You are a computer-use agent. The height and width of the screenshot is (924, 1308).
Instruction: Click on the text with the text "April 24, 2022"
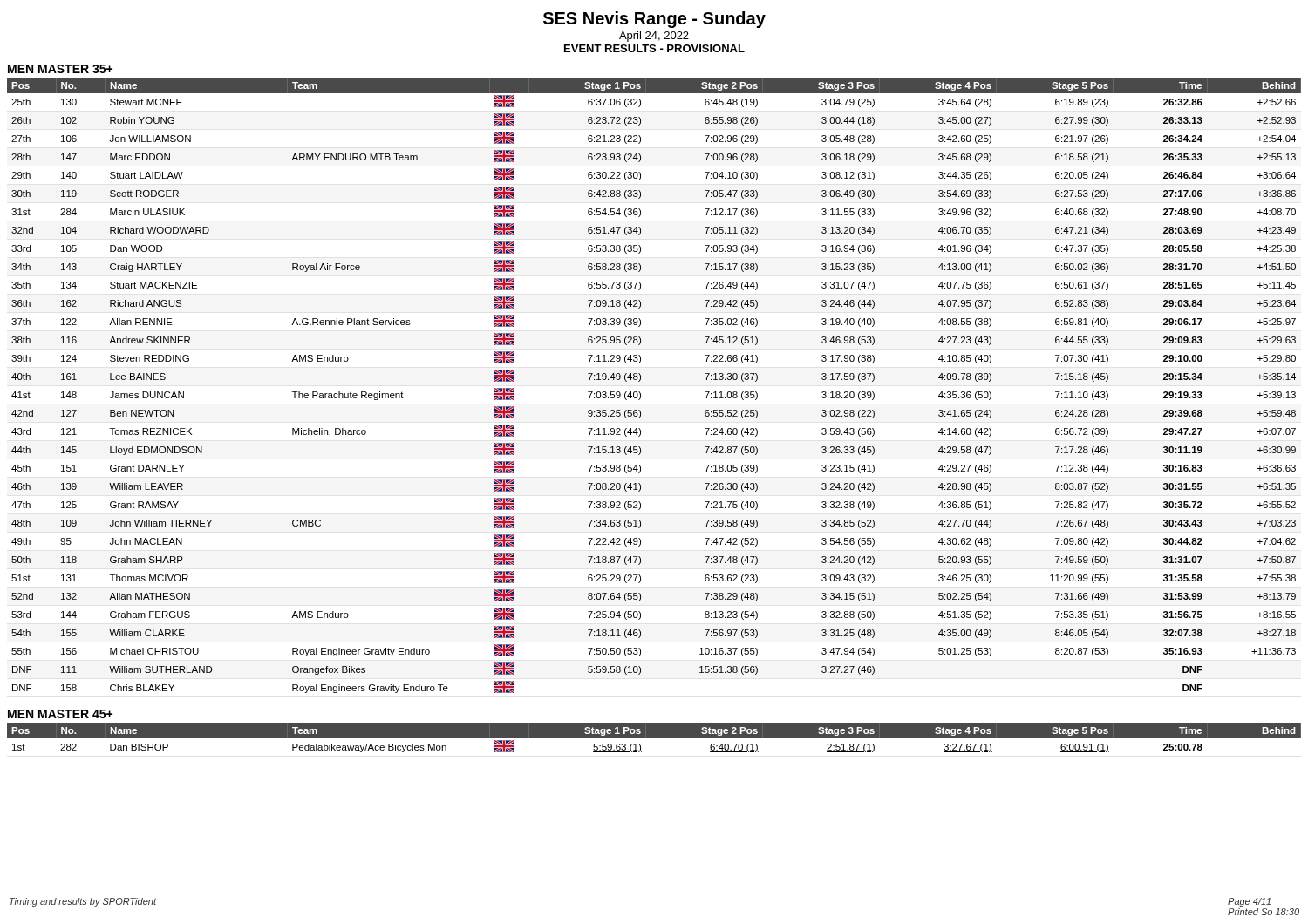click(654, 35)
